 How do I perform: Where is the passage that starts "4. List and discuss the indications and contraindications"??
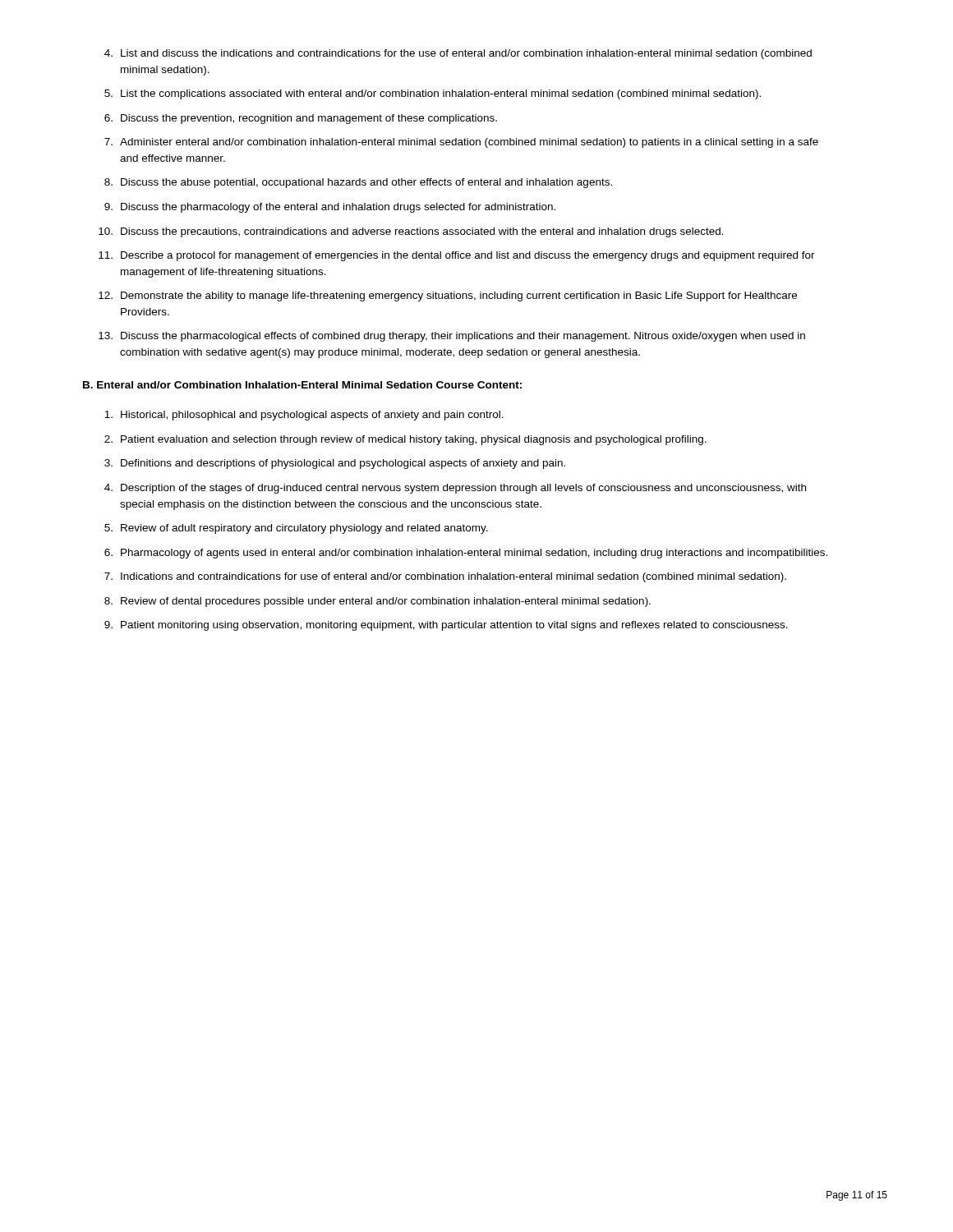(460, 61)
